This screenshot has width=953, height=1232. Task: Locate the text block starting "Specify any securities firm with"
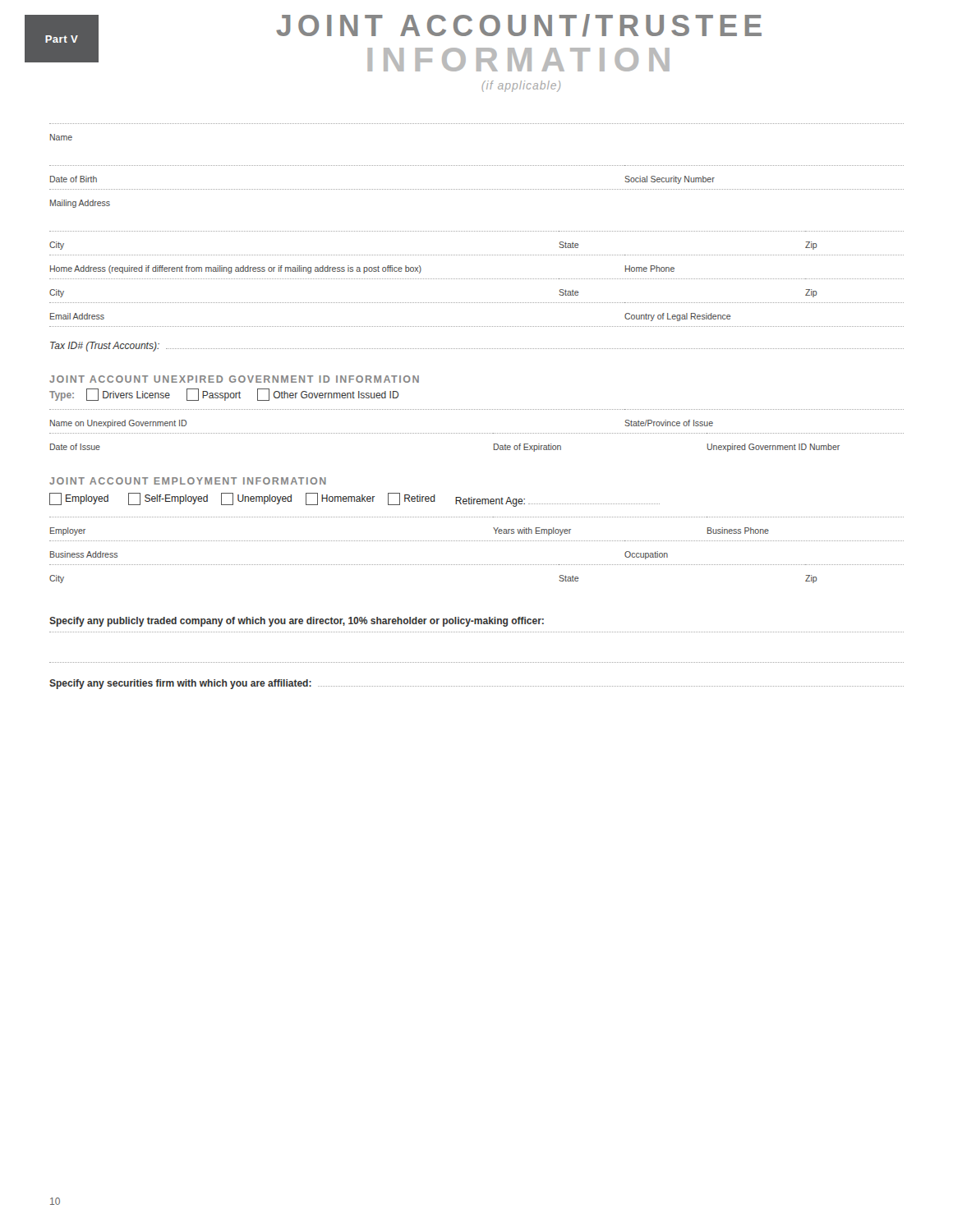click(x=476, y=681)
